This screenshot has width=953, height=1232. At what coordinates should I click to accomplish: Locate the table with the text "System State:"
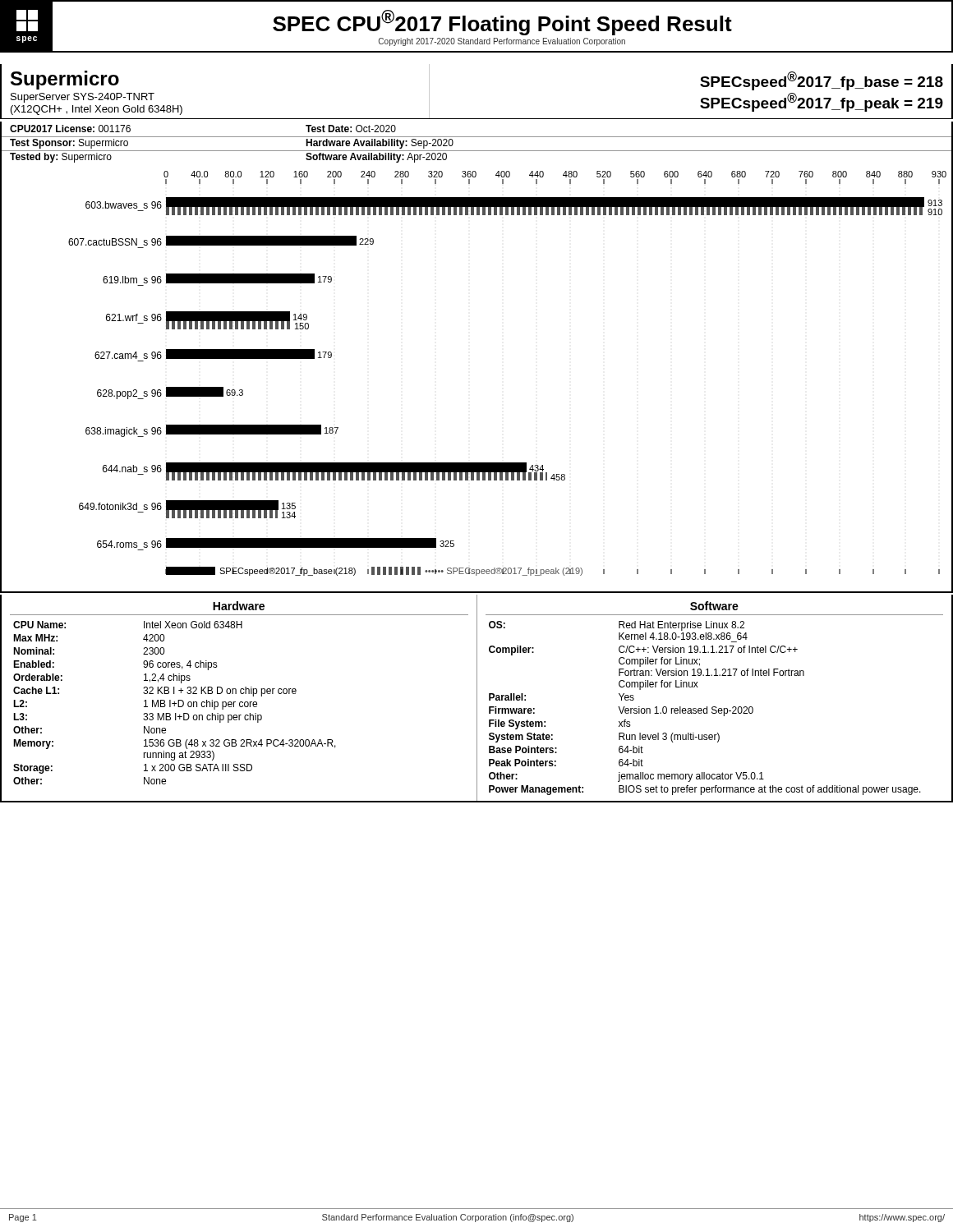pyautogui.click(x=714, y=698)
